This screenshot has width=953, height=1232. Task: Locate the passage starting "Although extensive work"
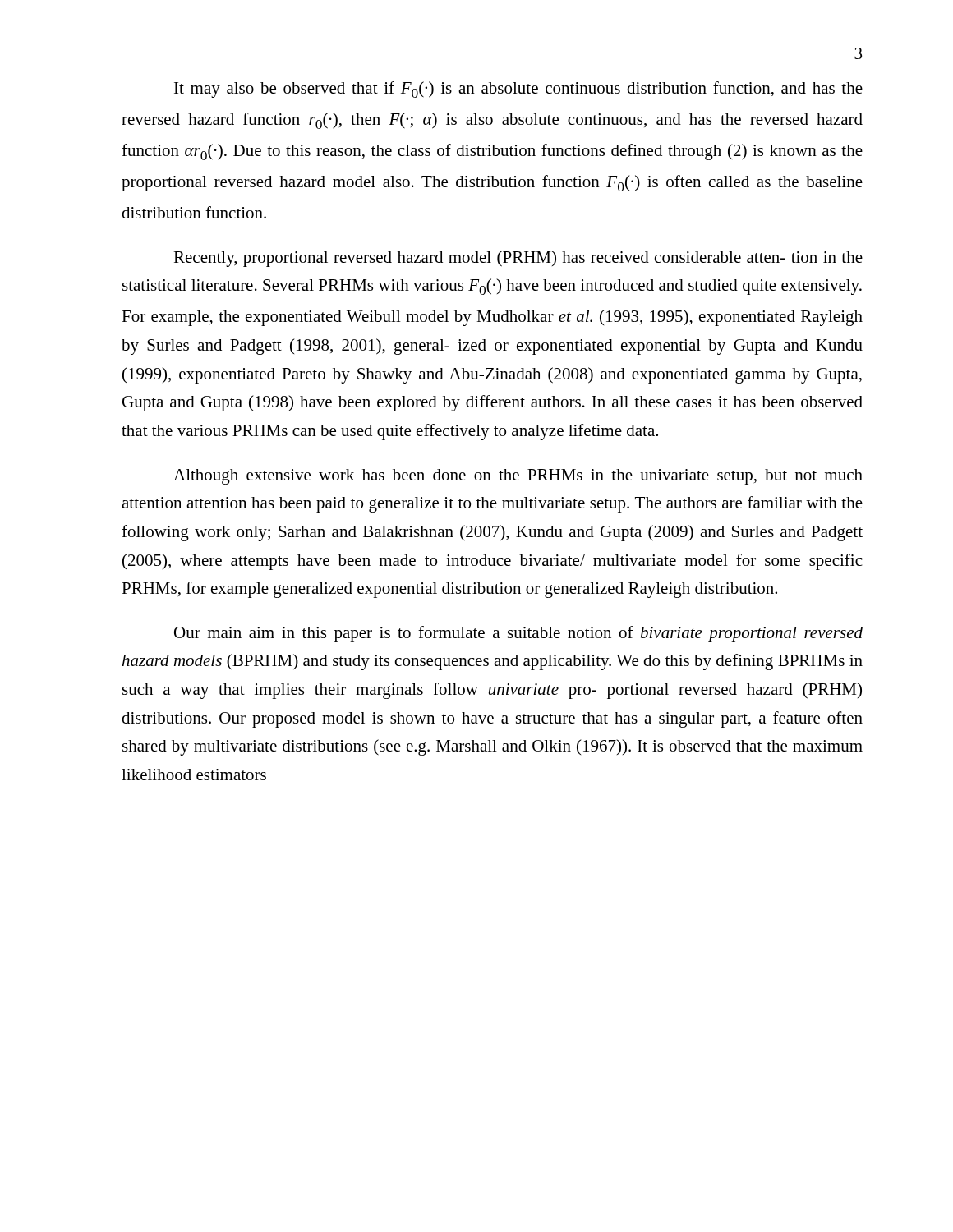[492, 531]
